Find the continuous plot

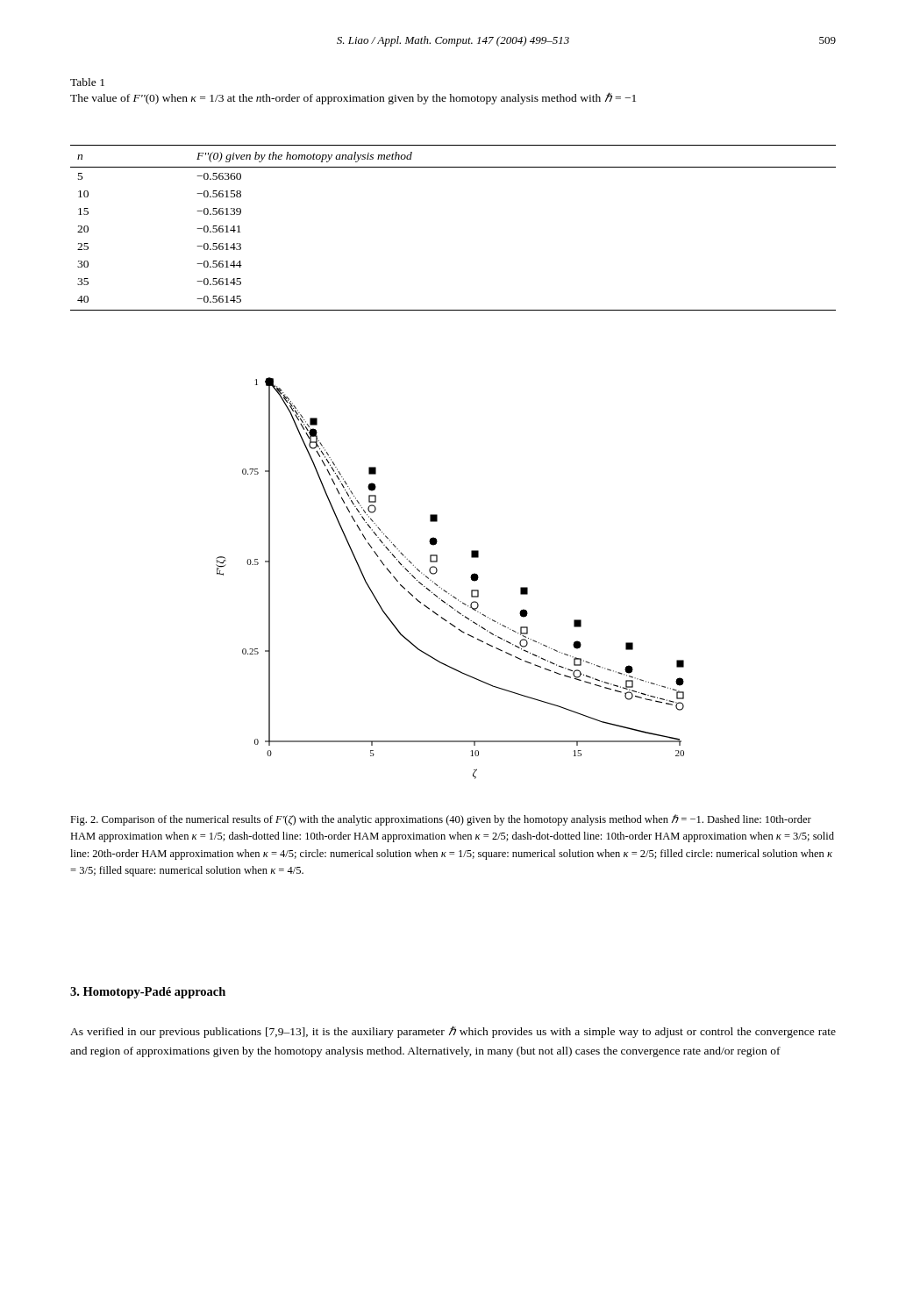(453, 579)
